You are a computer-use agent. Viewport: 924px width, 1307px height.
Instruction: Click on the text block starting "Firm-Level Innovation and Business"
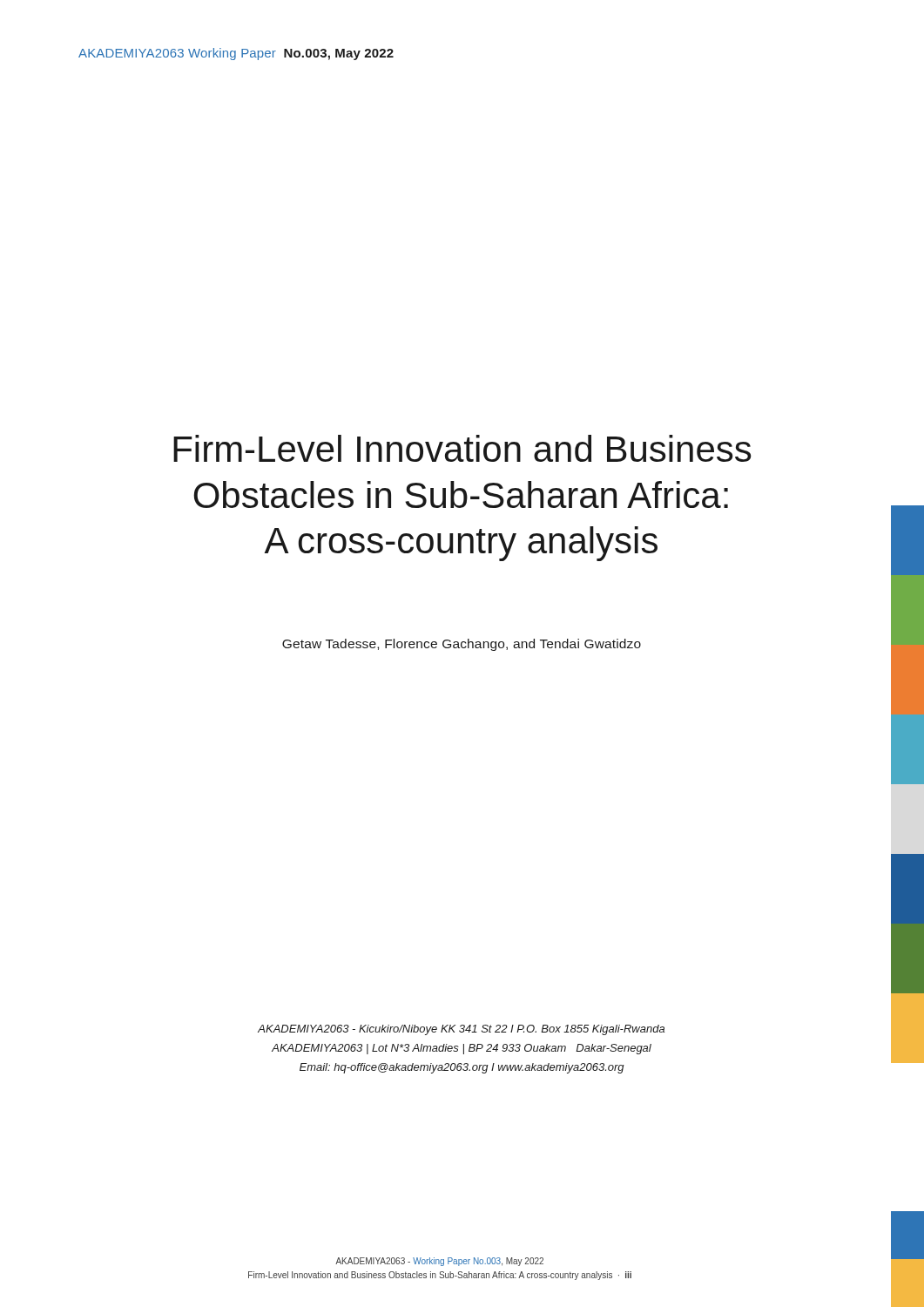[462, 495]
